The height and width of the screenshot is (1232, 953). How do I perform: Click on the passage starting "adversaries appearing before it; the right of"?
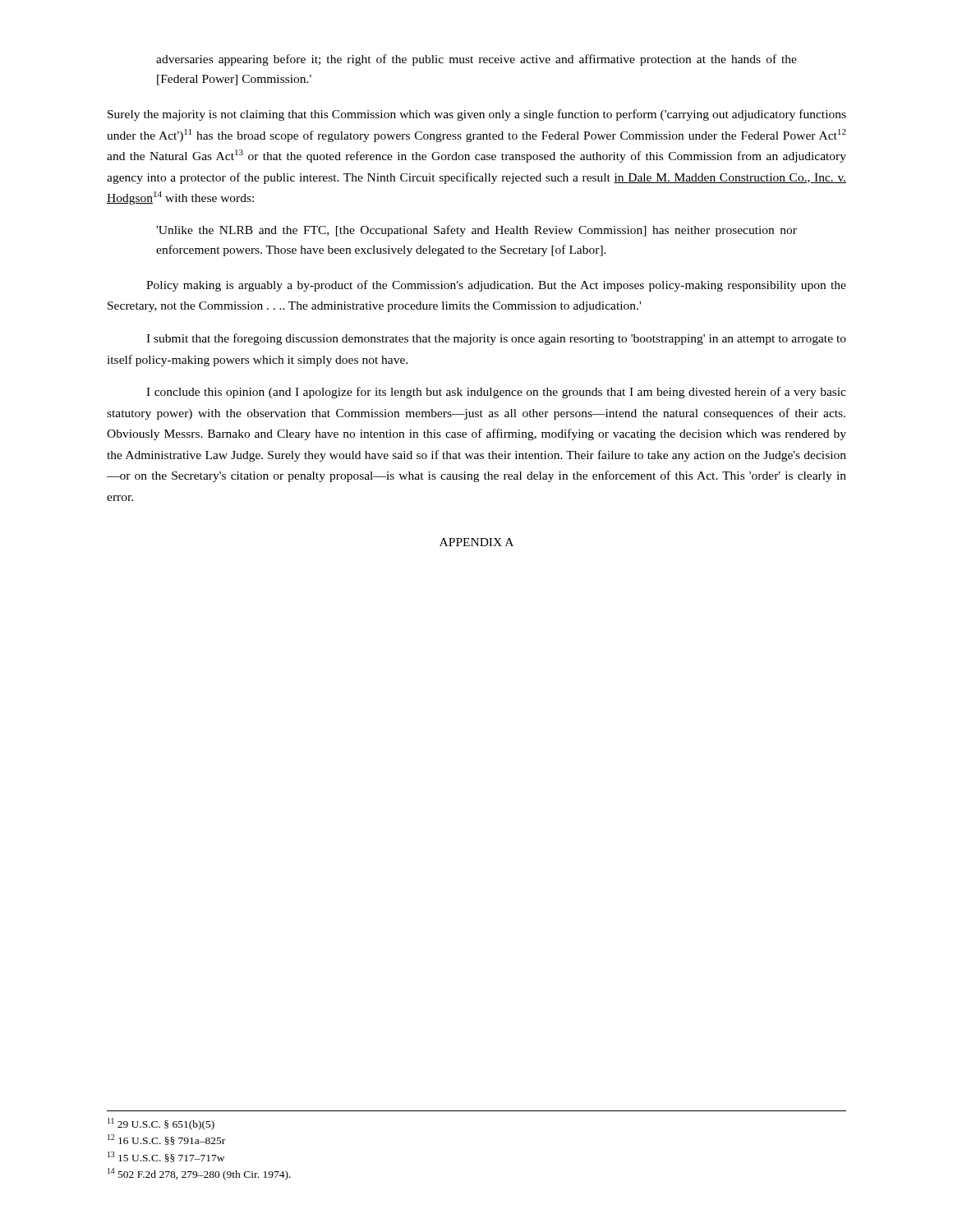(x=476, y=69)
